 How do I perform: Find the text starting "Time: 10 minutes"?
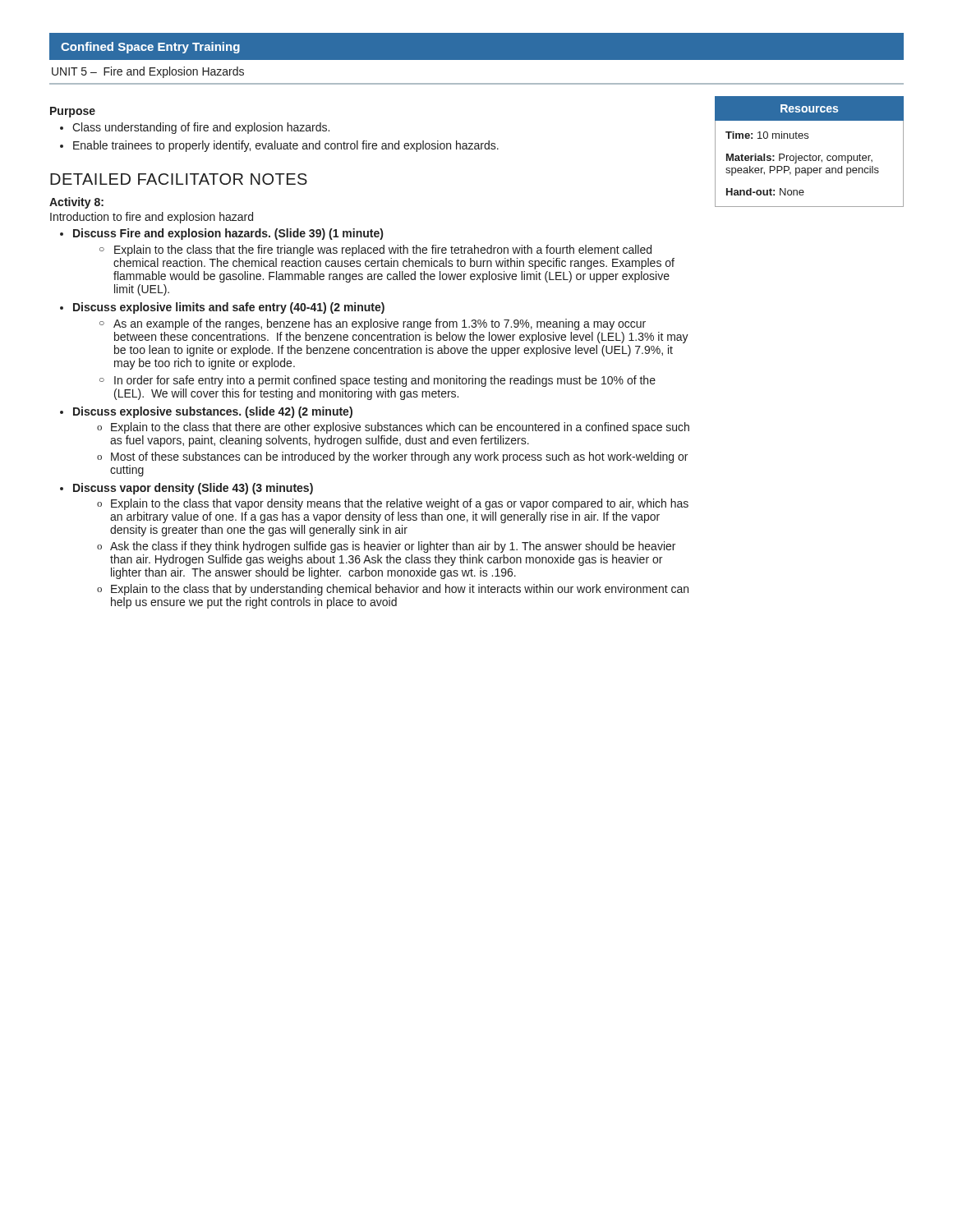pos(767,135)
